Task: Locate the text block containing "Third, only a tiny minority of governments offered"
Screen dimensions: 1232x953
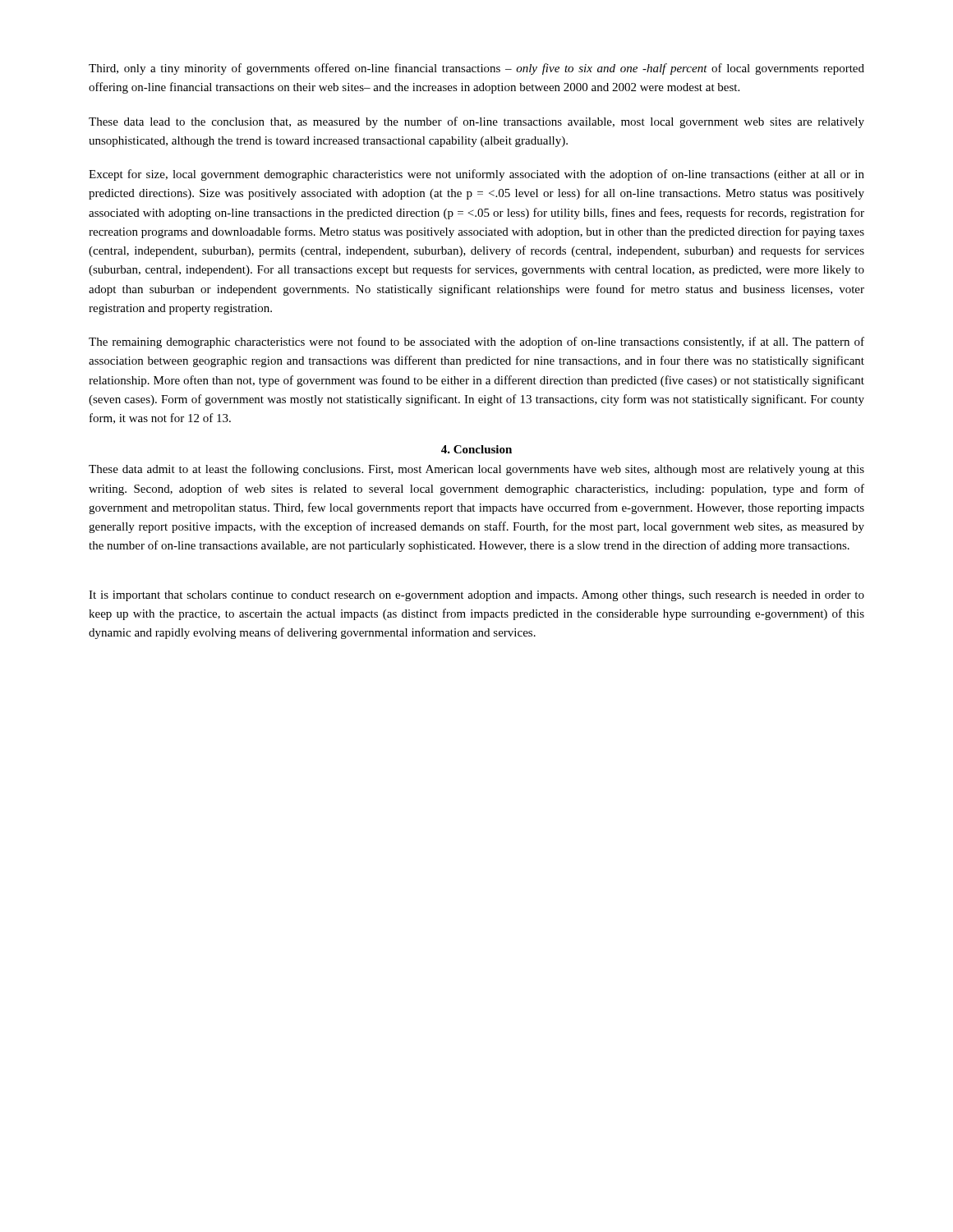Action: (476, 78)
